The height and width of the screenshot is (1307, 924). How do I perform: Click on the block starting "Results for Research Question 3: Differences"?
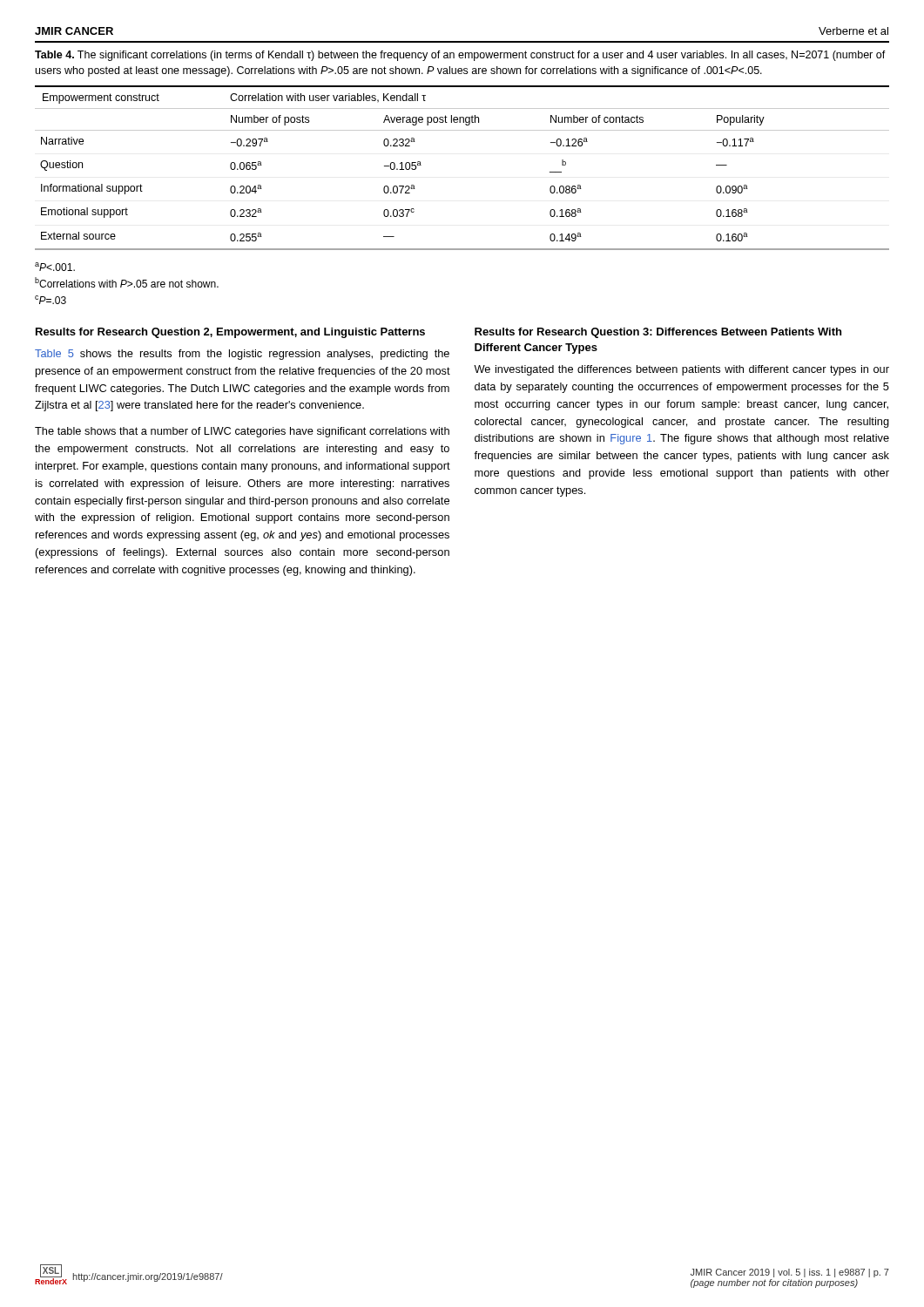(658, 339)
